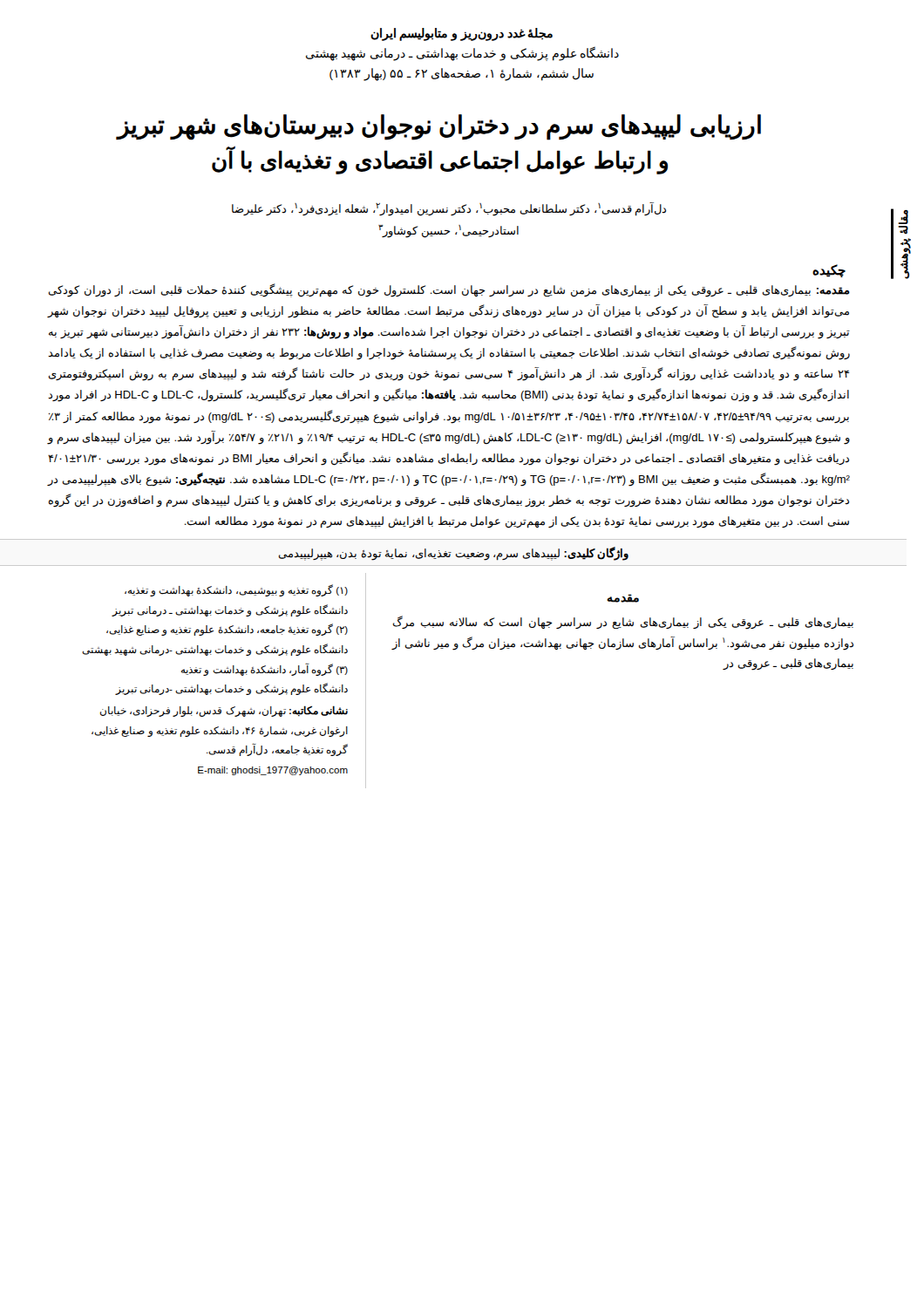Find the title containing "ارزیابی لیپیدهای سرم در دختران نوجوان دبیرستان‌های شهر"

click(440, 142)
